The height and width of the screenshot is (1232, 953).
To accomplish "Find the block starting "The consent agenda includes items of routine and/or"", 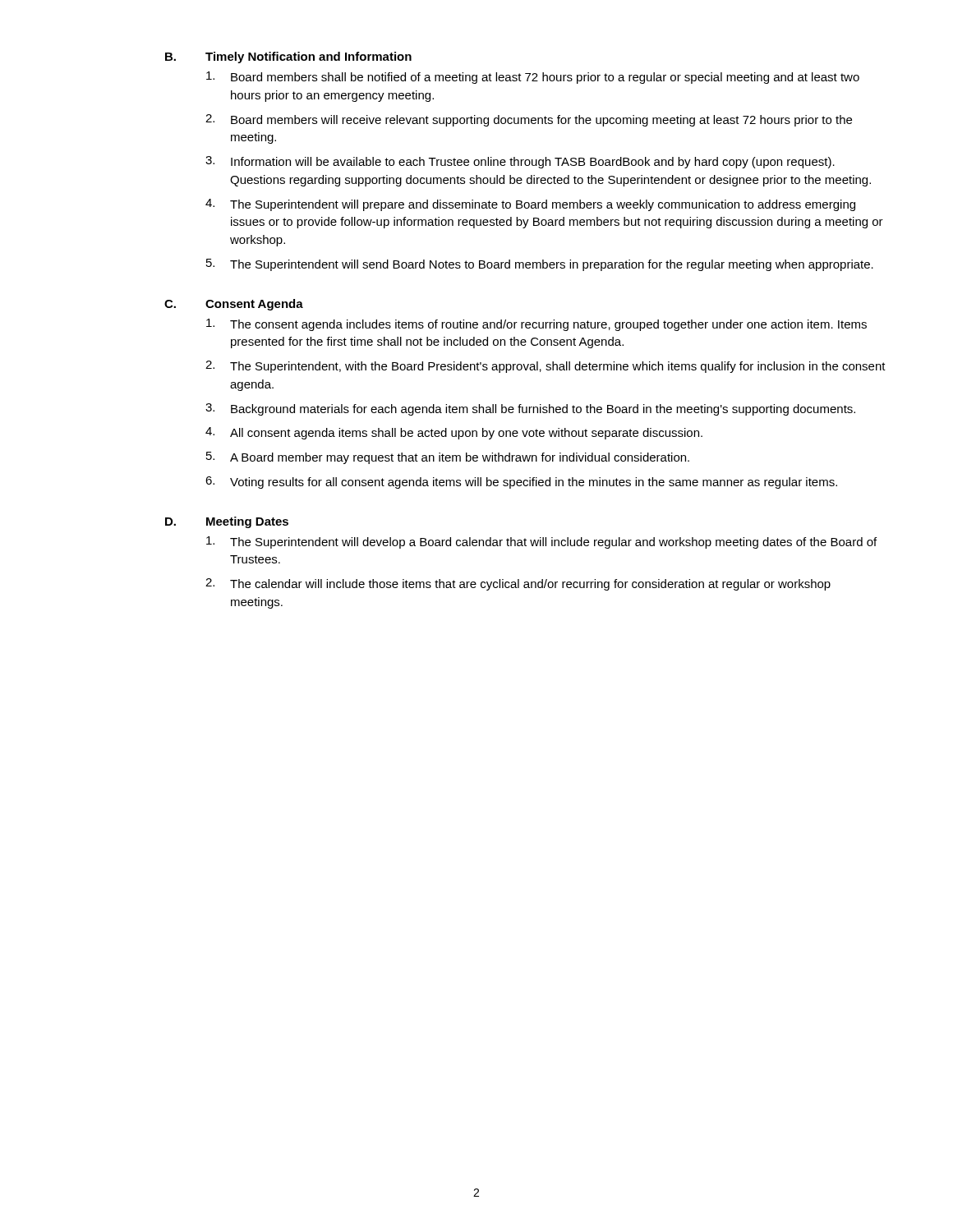I will tap(526, 333).
